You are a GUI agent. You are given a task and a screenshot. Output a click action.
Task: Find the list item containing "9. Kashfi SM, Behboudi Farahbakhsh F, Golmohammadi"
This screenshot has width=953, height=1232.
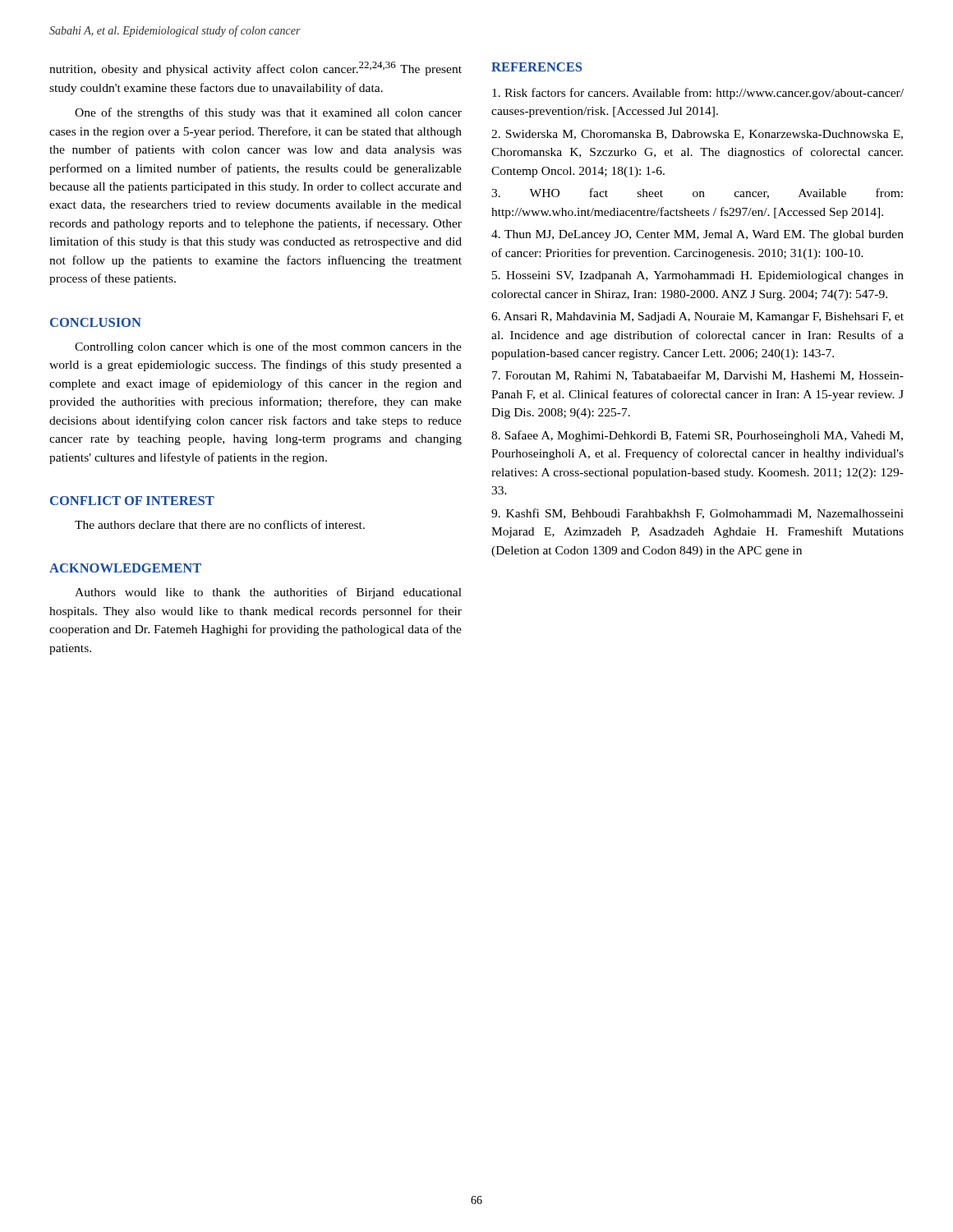(x=698, y=532)
